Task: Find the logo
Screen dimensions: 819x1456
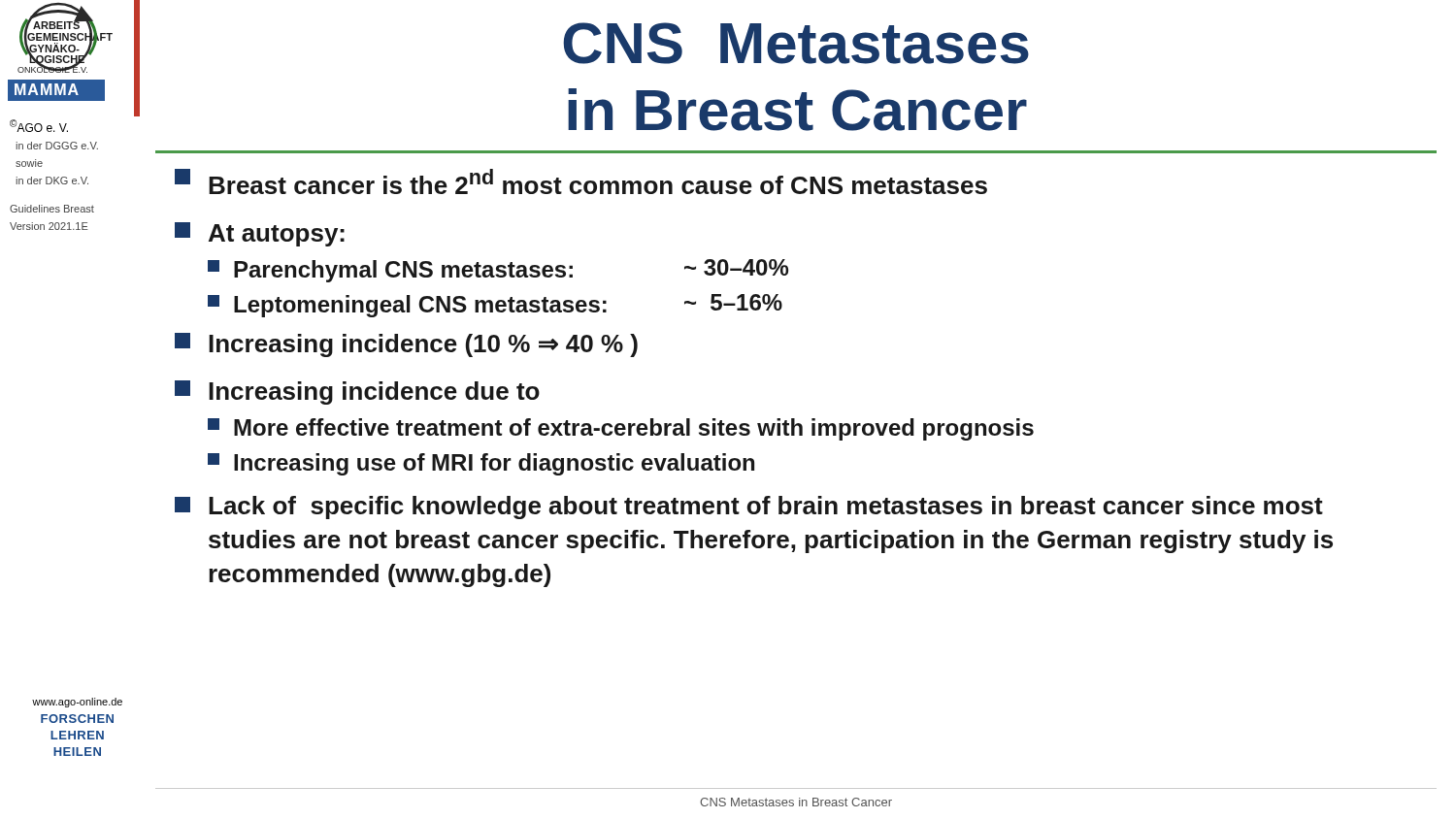Action: [75, 54]
